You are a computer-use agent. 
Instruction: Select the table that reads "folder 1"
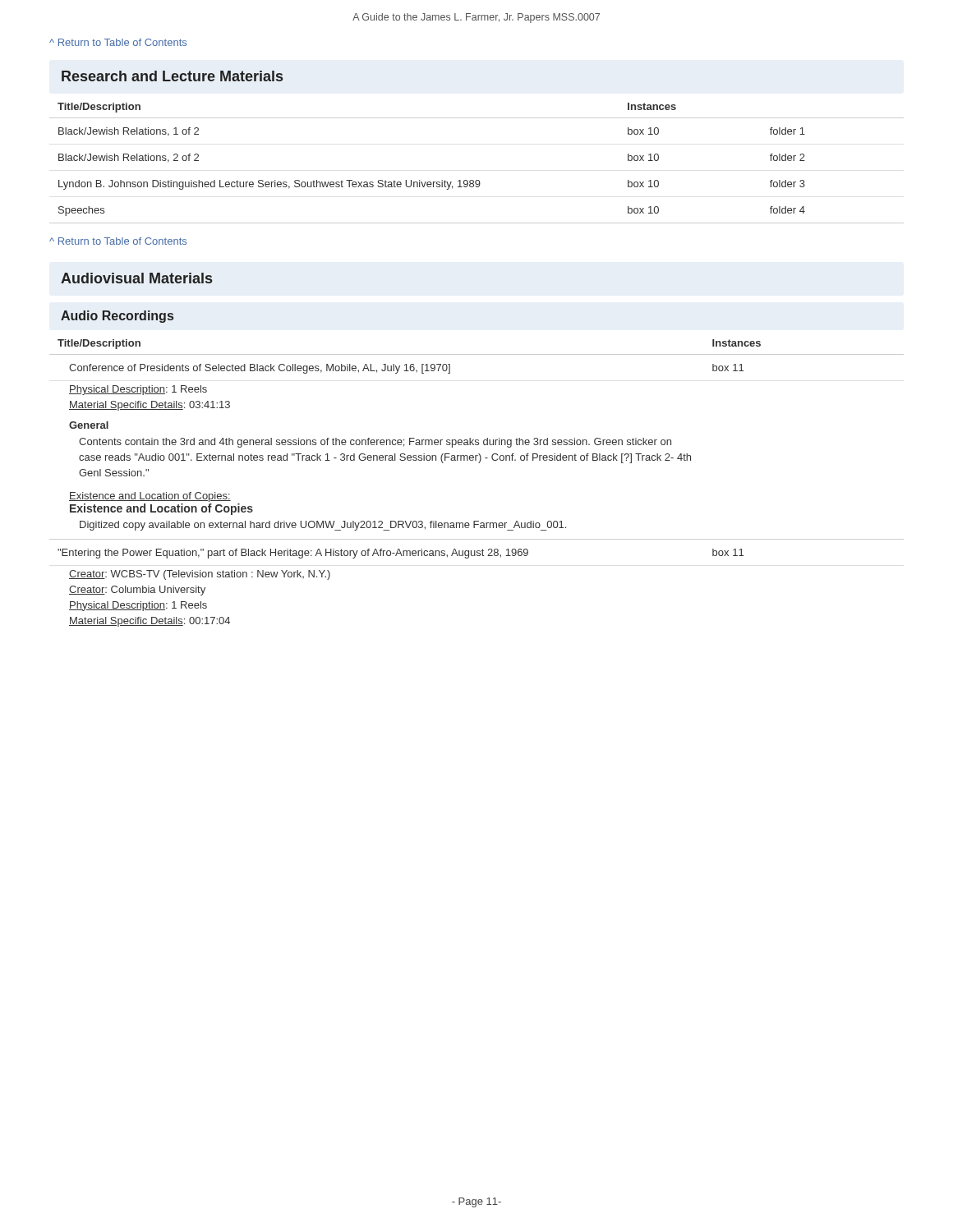coord(476,158)
